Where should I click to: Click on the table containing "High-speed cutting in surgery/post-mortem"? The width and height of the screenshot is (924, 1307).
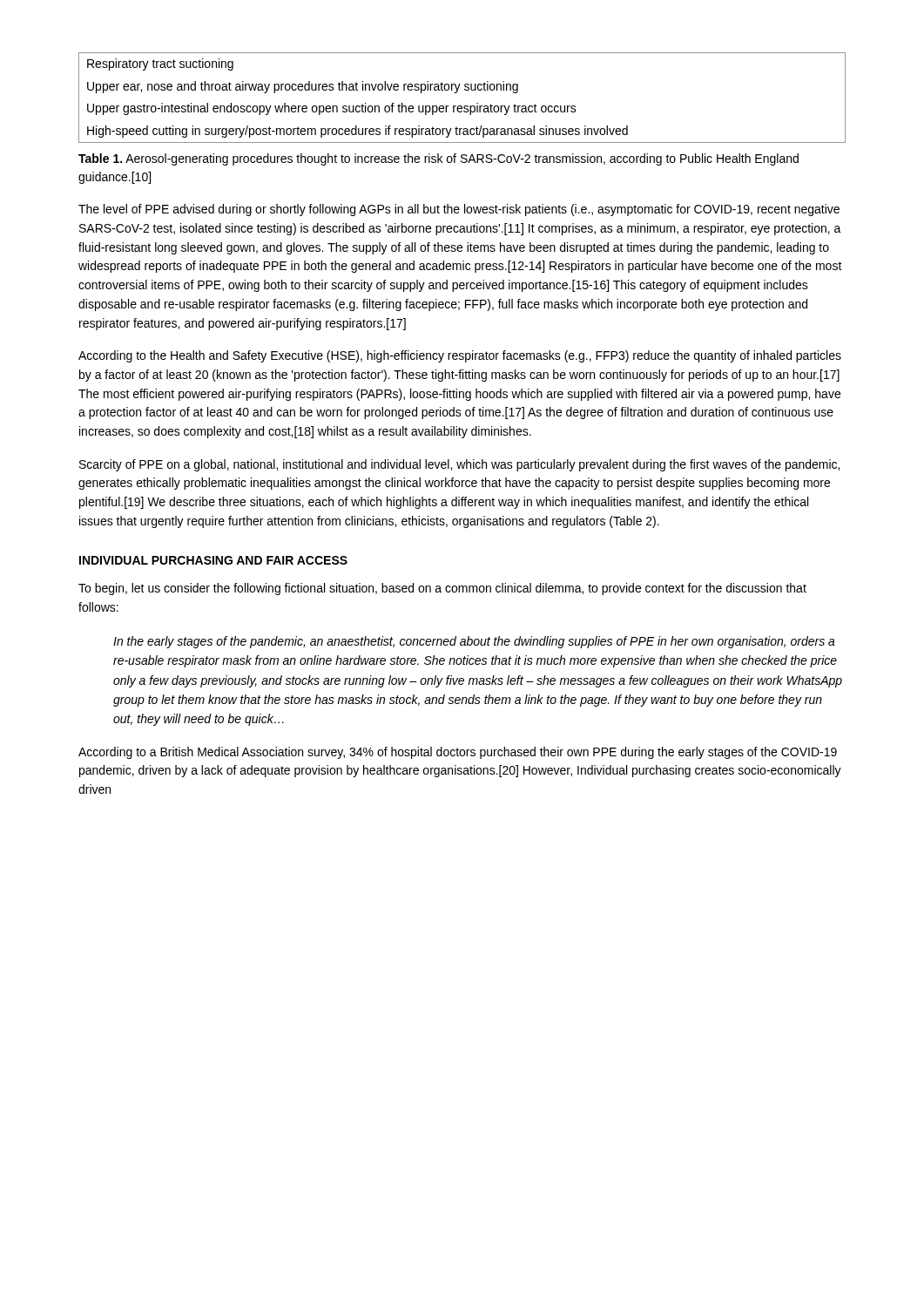462,98
